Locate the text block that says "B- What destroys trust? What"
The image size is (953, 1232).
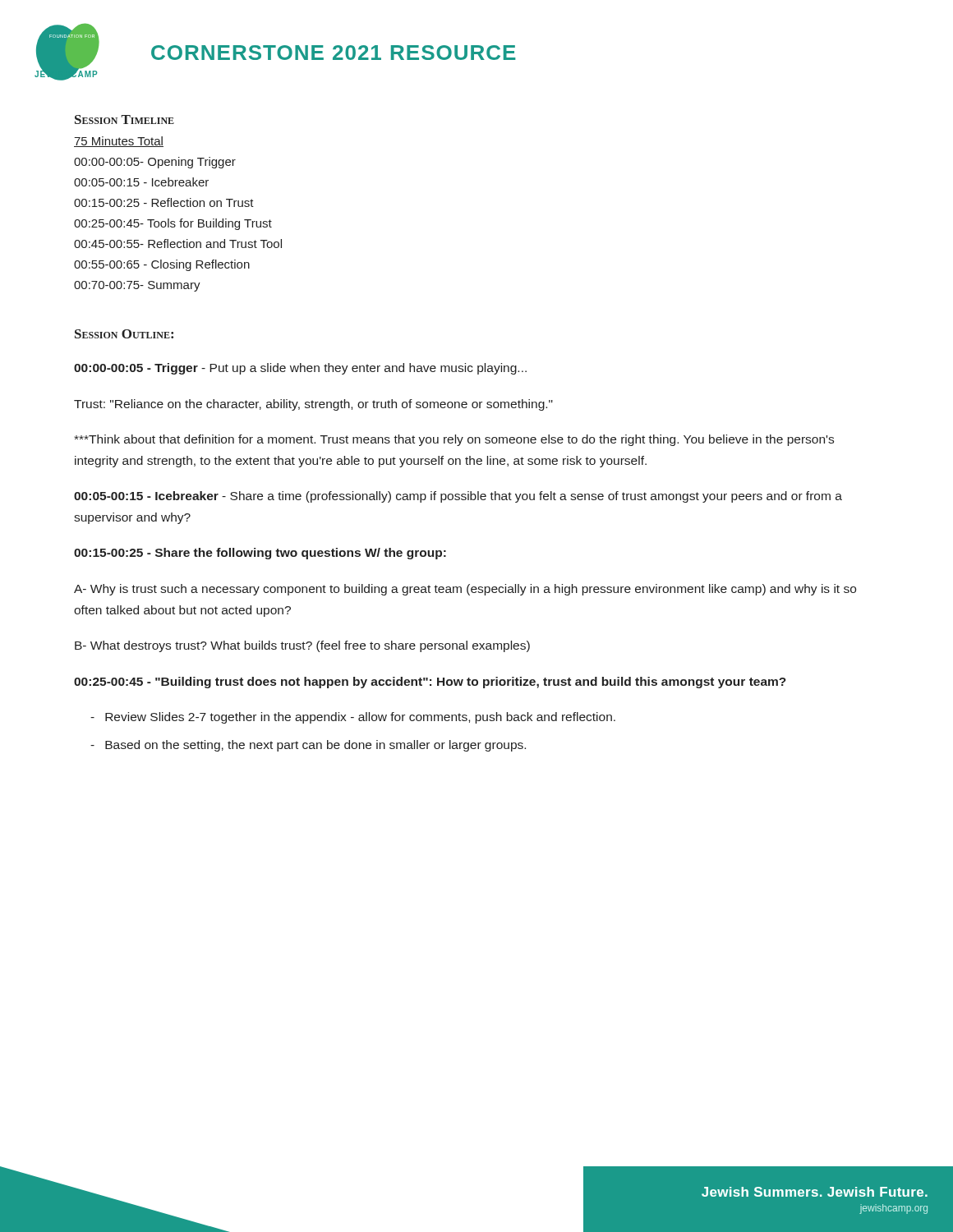(302, 645)
